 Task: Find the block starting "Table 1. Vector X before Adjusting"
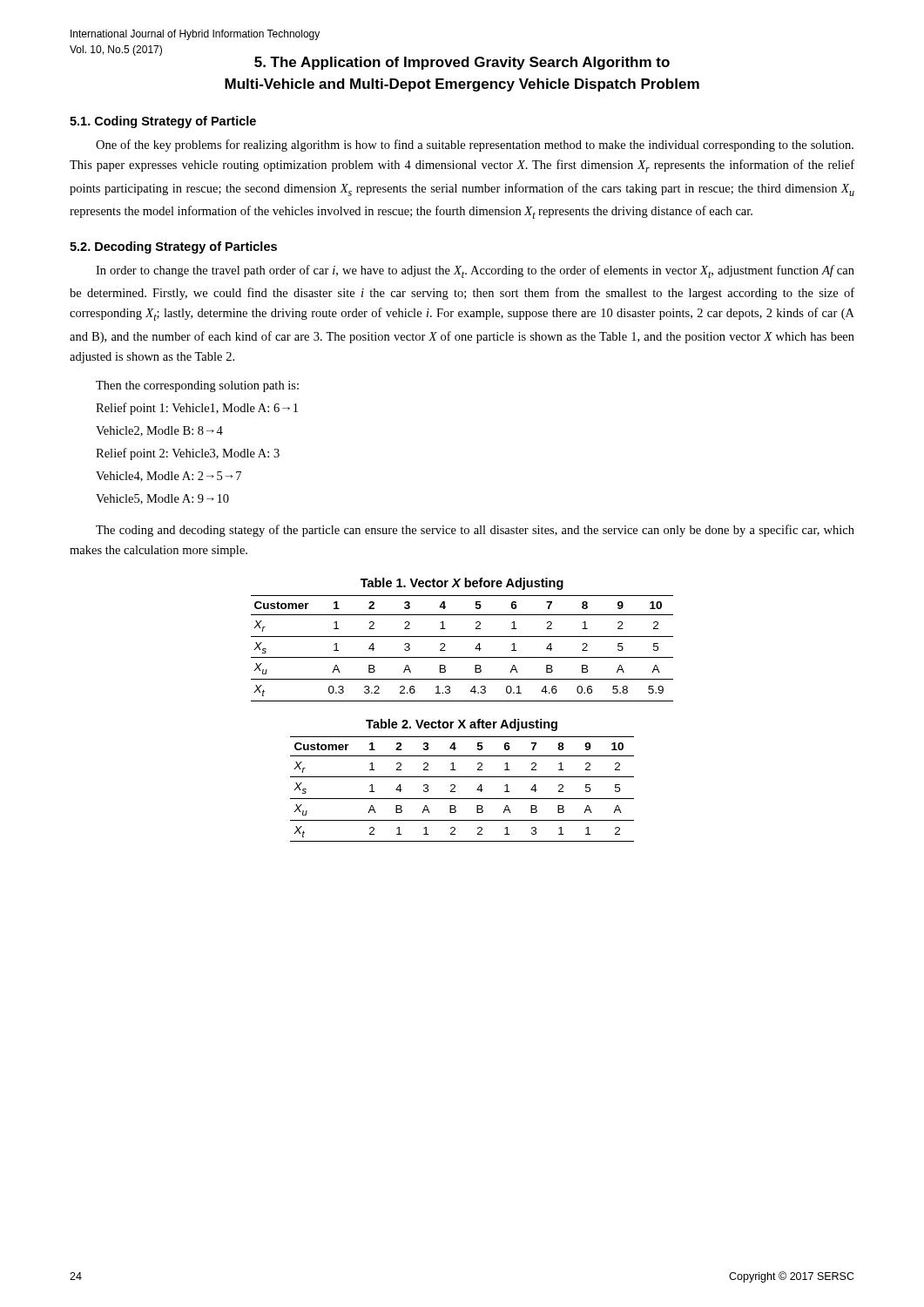tap(462, 583)
